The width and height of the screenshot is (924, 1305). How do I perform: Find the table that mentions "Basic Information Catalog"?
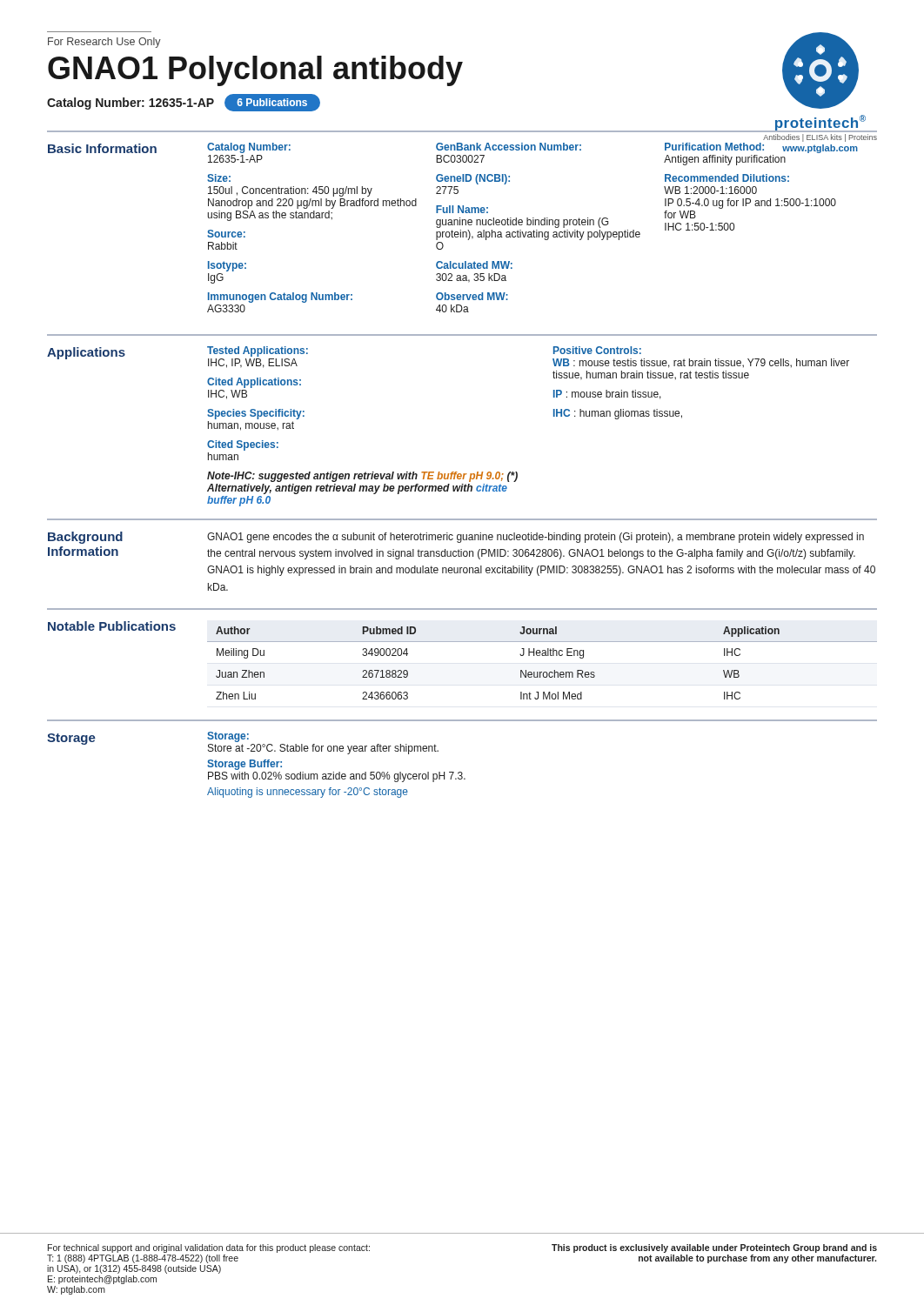click(x=462, y=232)
